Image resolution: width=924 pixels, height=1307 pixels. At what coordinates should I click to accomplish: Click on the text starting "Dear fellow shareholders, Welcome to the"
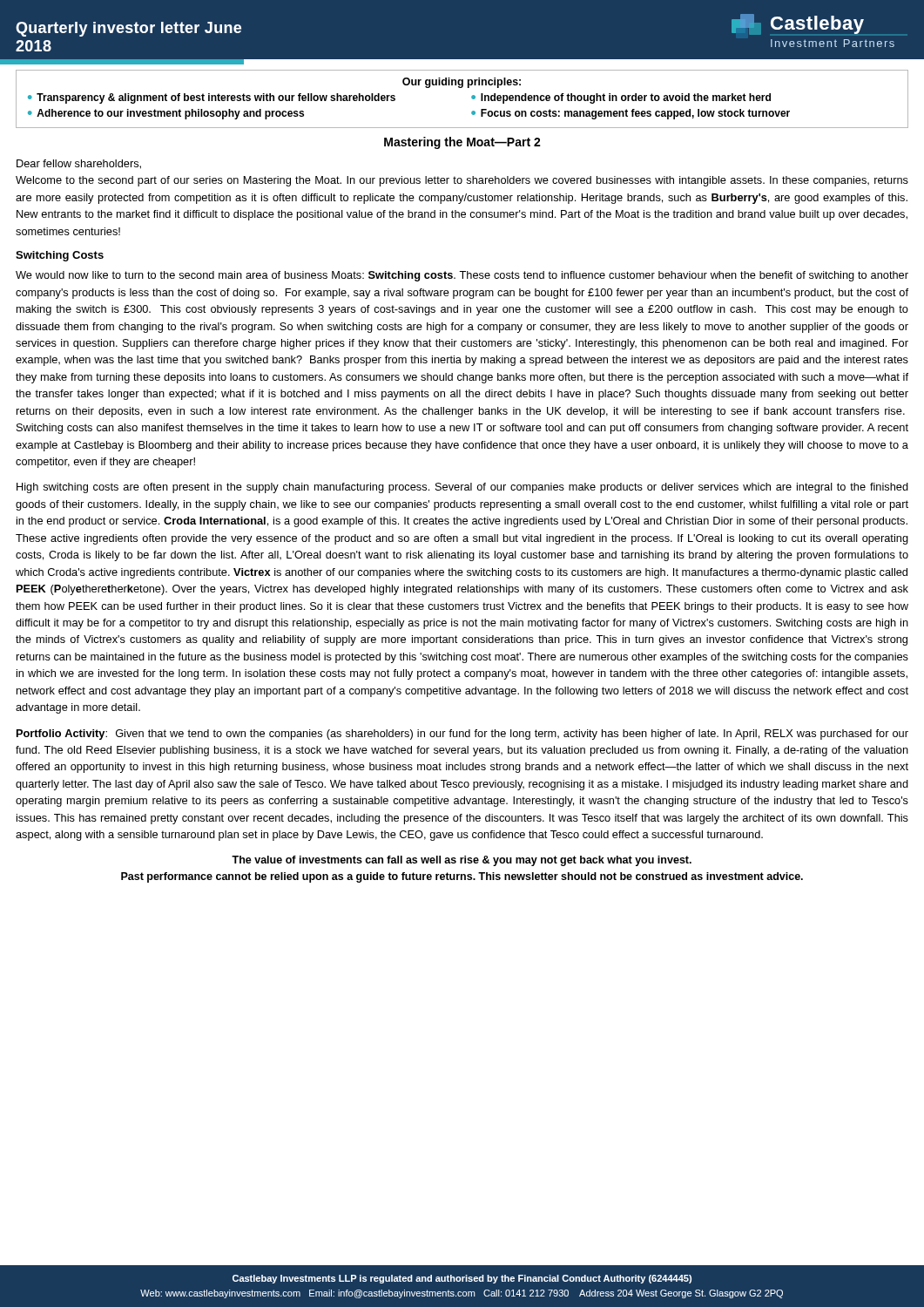tap(462, 197)
